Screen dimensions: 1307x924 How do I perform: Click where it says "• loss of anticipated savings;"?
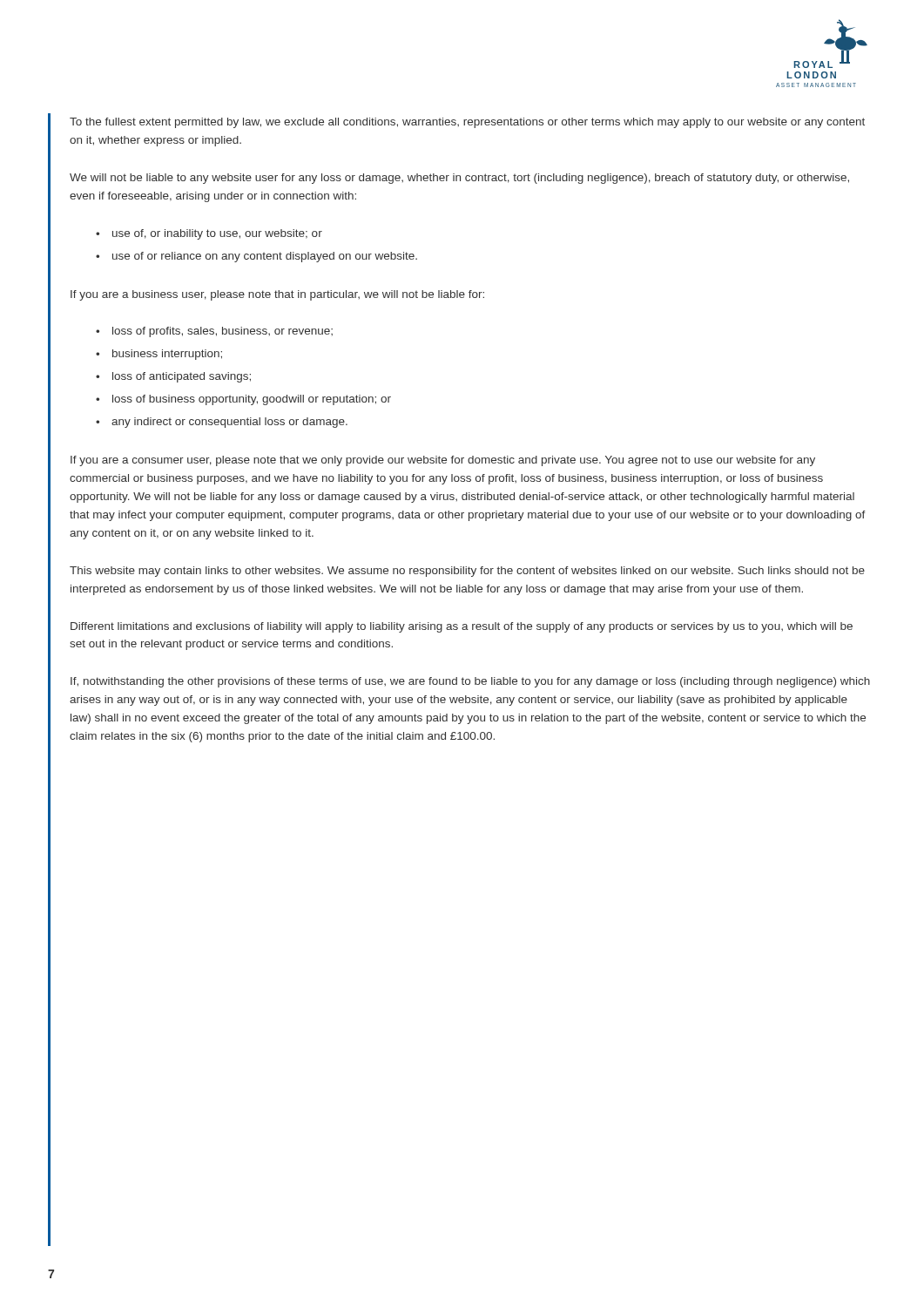click(x=174, y=377)
